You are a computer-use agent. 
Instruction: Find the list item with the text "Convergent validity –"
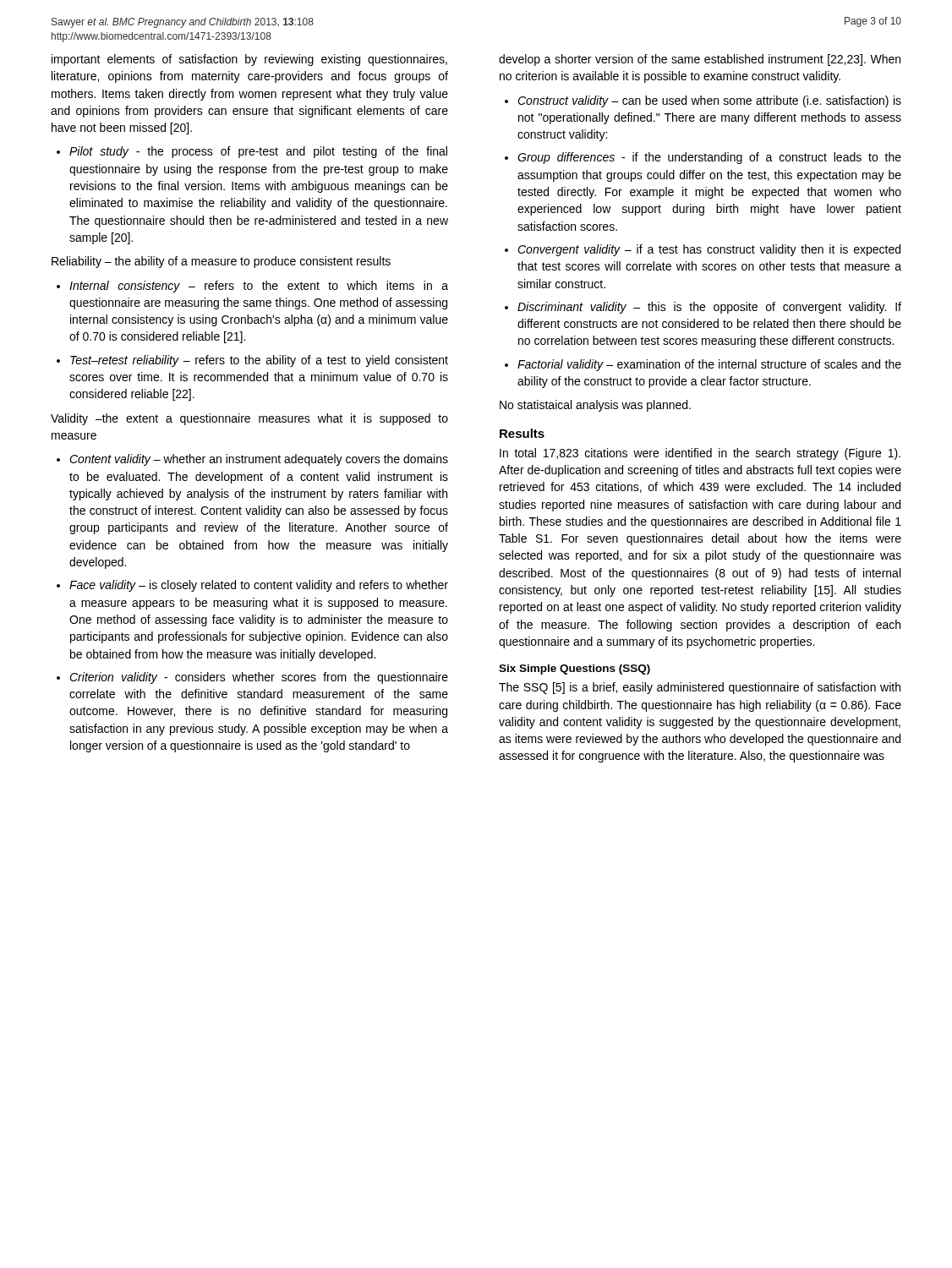click(709, 266)
